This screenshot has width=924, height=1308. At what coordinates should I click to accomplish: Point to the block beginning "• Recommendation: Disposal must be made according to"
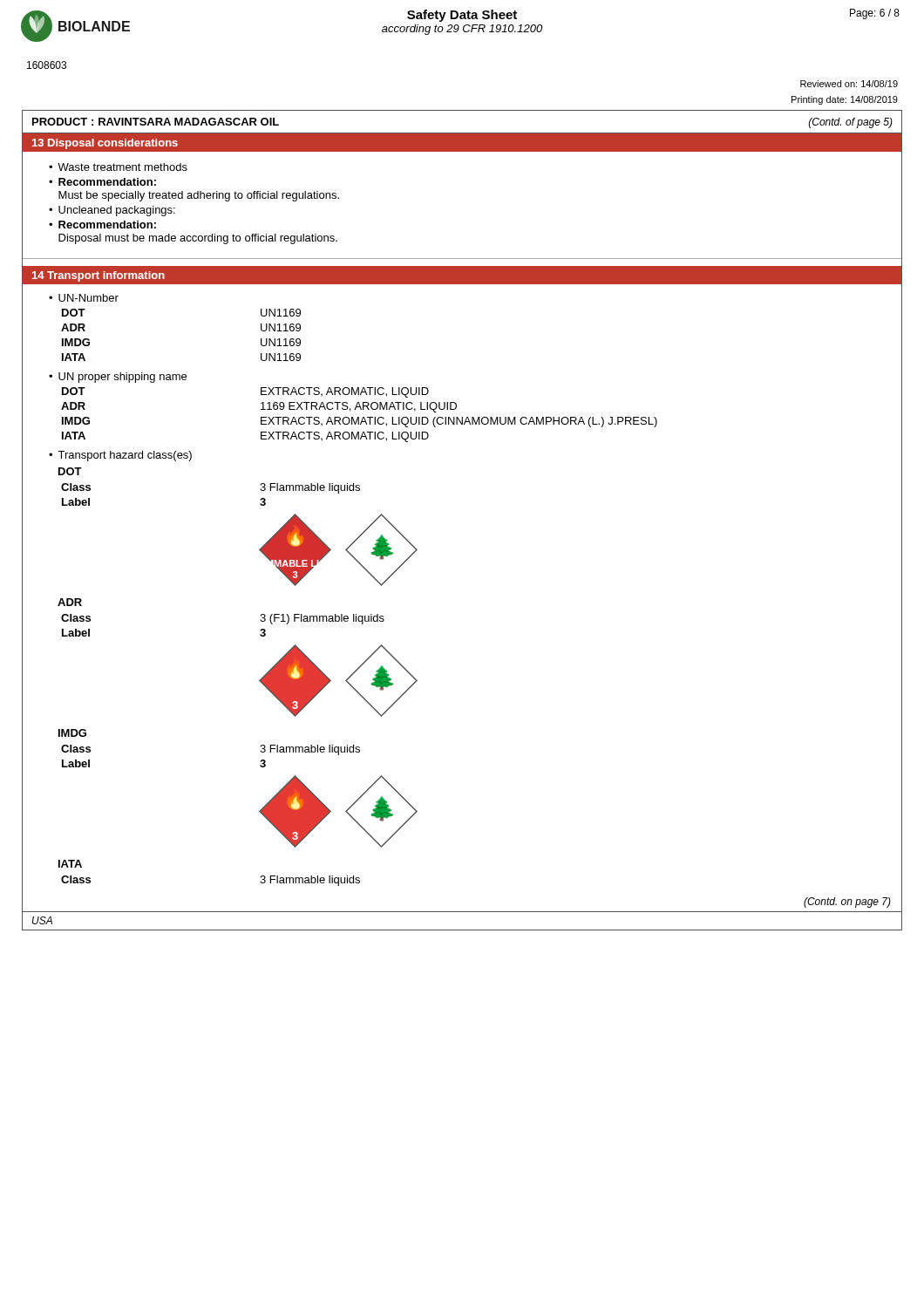(193, 231)
